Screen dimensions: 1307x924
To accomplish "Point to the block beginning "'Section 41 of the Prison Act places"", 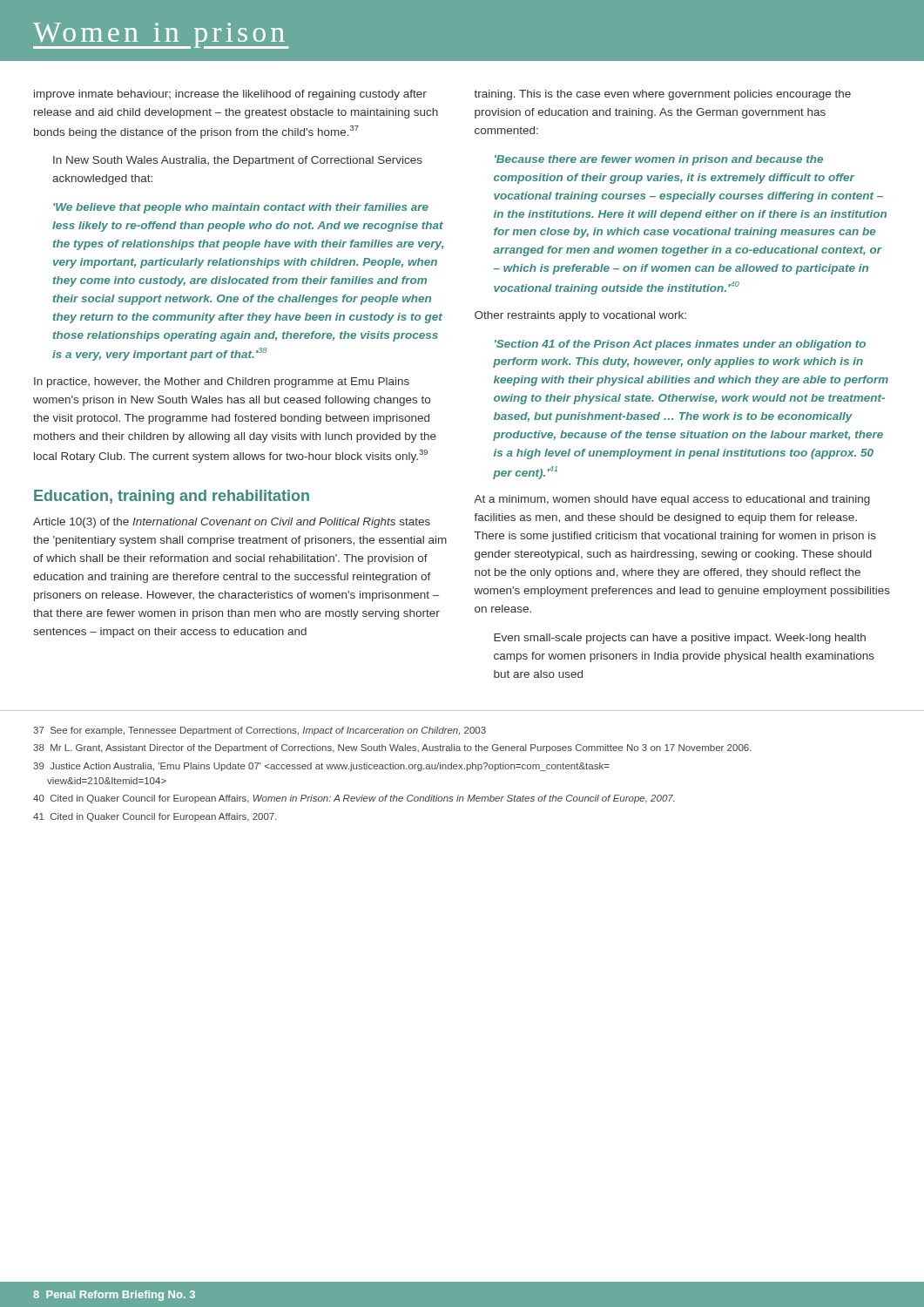I will click(x=691, y=408).
